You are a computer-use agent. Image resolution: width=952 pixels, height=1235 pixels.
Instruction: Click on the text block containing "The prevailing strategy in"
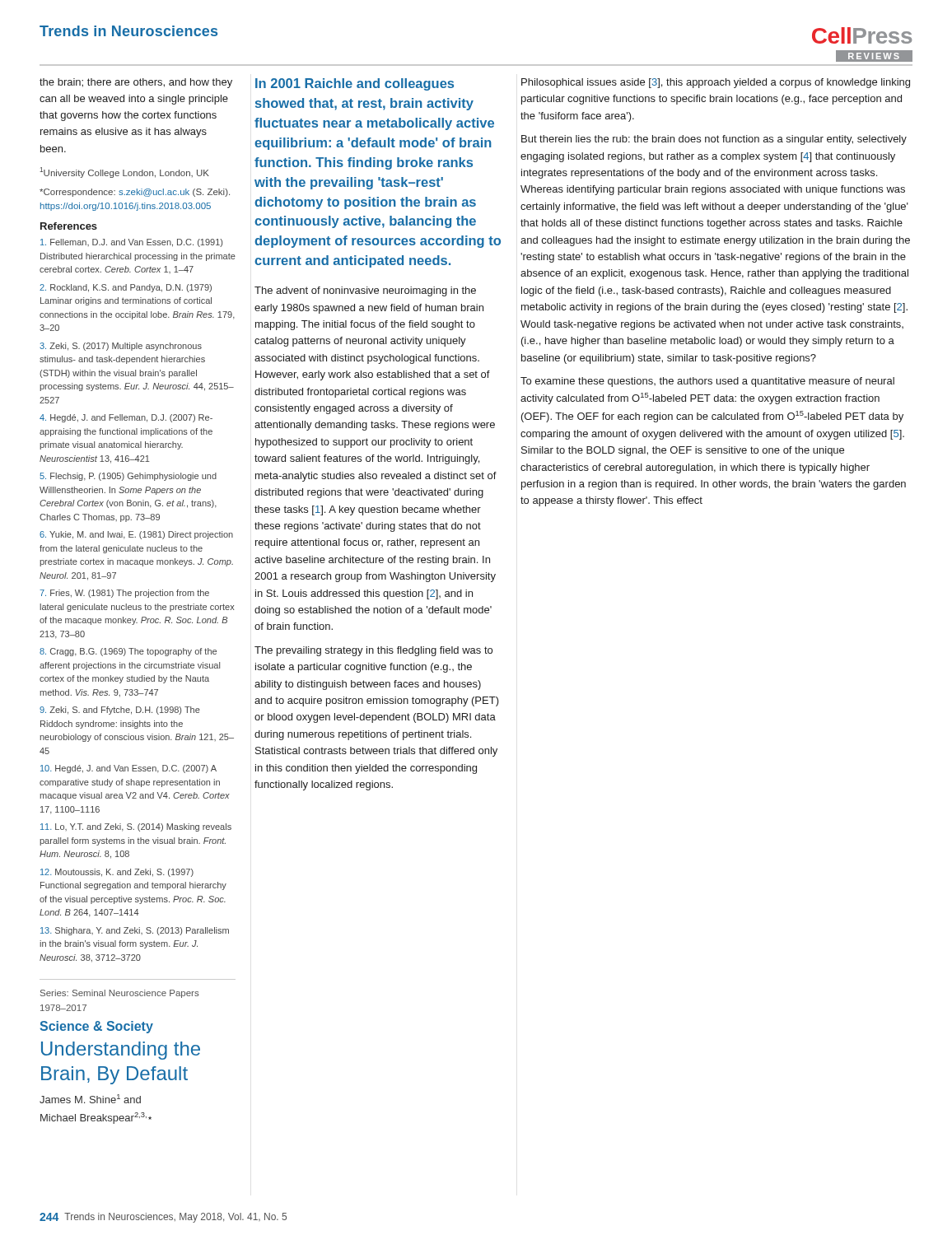point(377,717)
